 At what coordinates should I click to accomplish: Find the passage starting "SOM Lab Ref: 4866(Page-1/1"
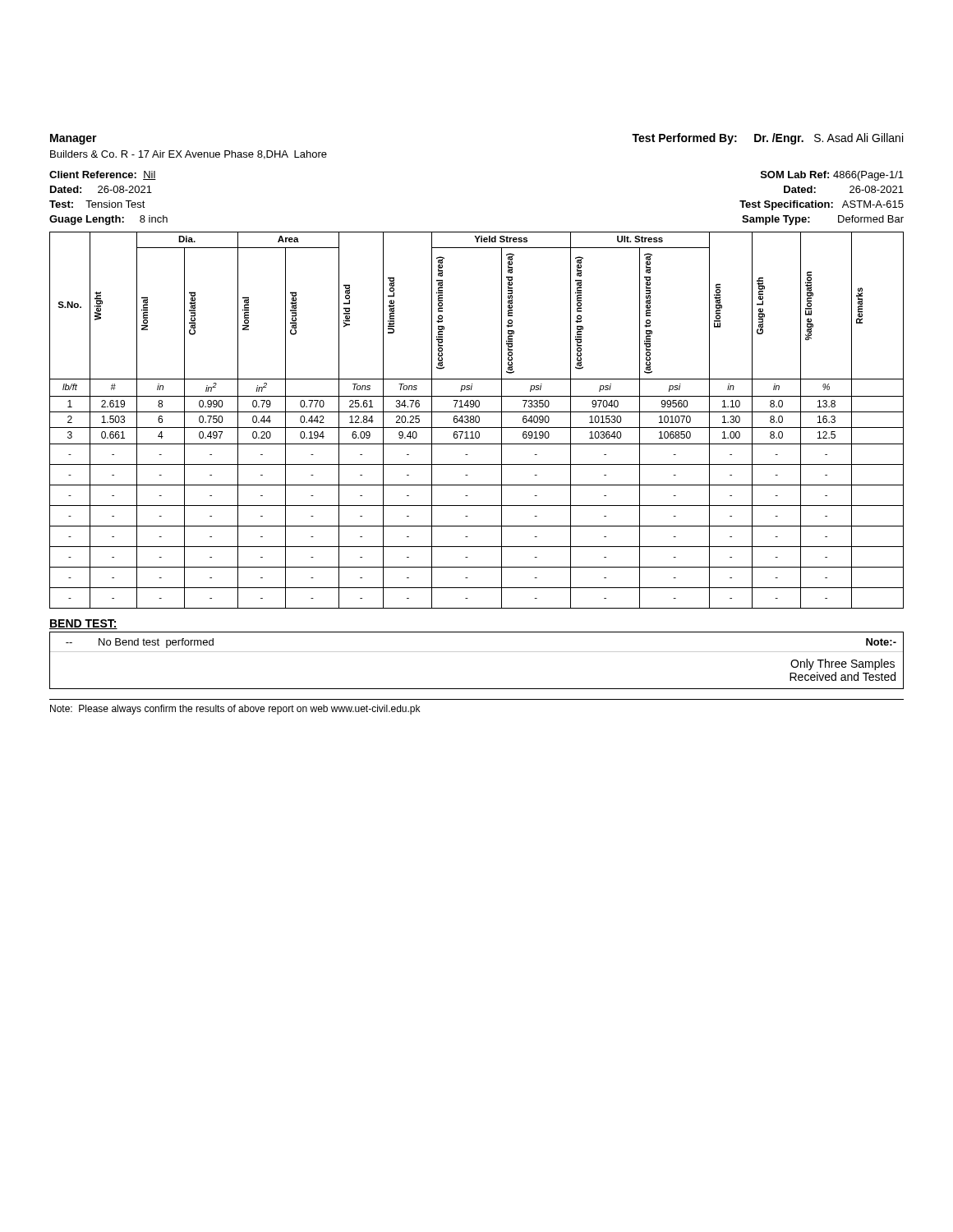click(832, 175)
